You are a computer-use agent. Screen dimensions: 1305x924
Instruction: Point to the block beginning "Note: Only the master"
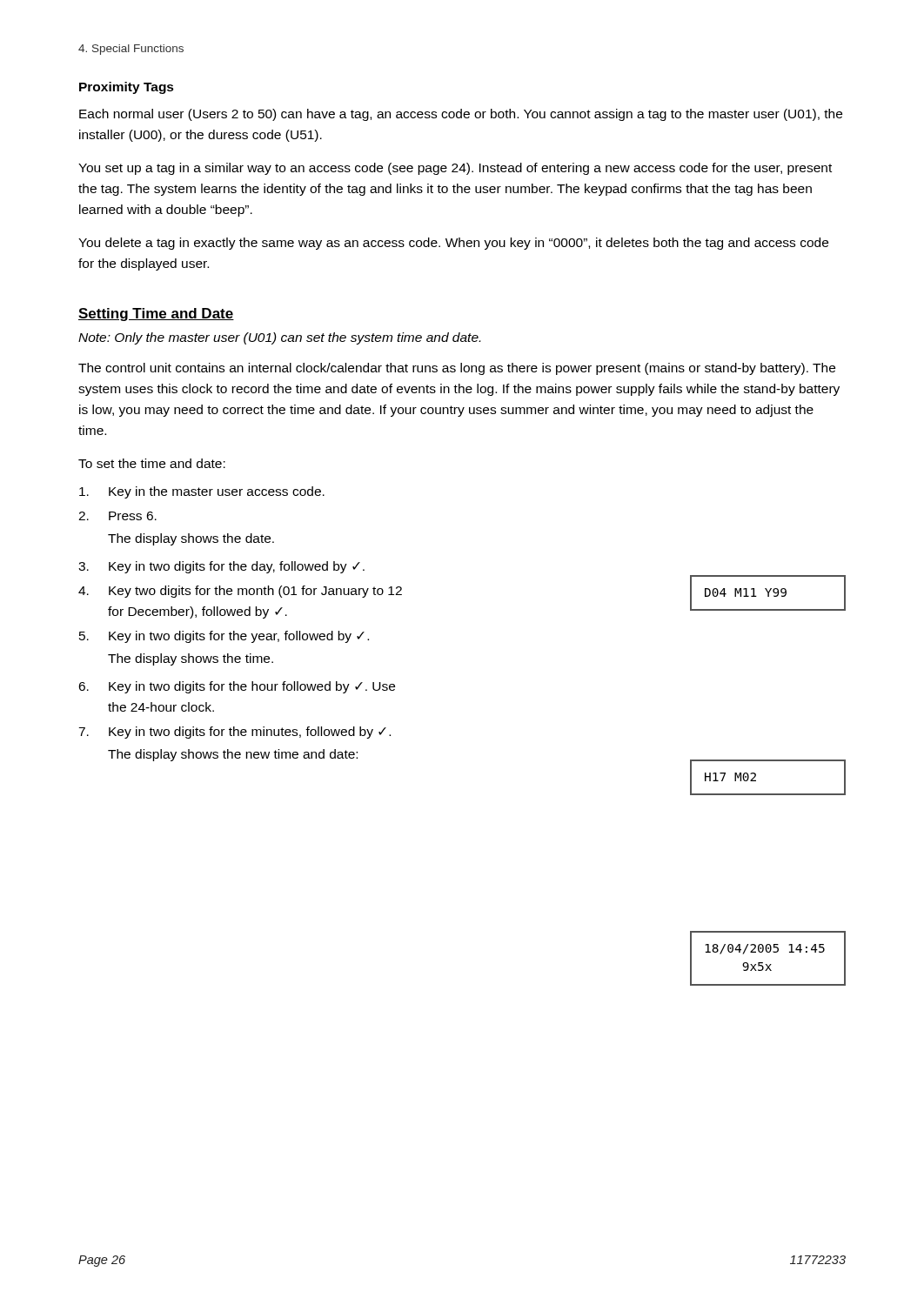click(280, 337)
